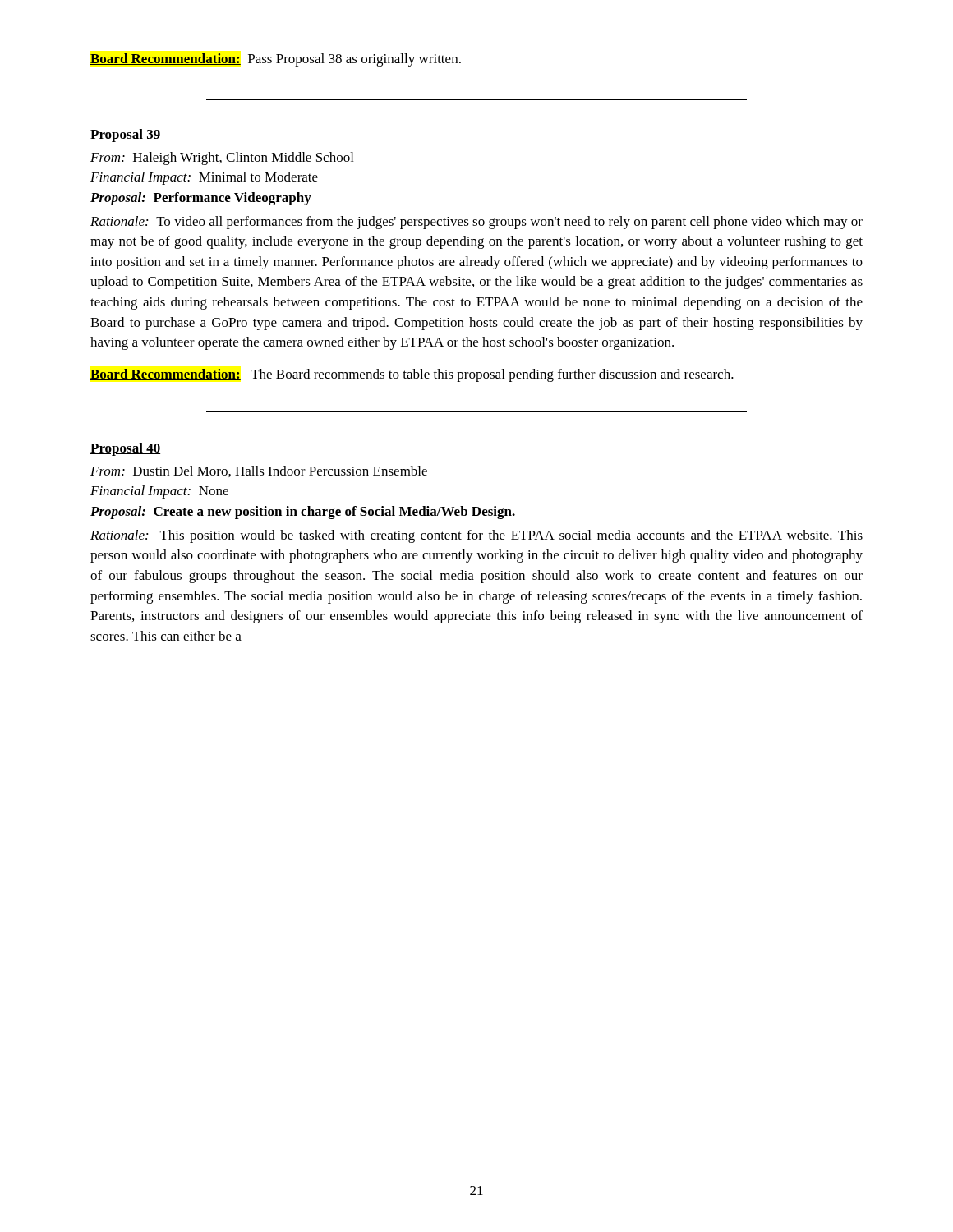
Task: Locate the text block containing "From: Dustin Del Moro, Halls Indoor"
Action: point(259,471)
